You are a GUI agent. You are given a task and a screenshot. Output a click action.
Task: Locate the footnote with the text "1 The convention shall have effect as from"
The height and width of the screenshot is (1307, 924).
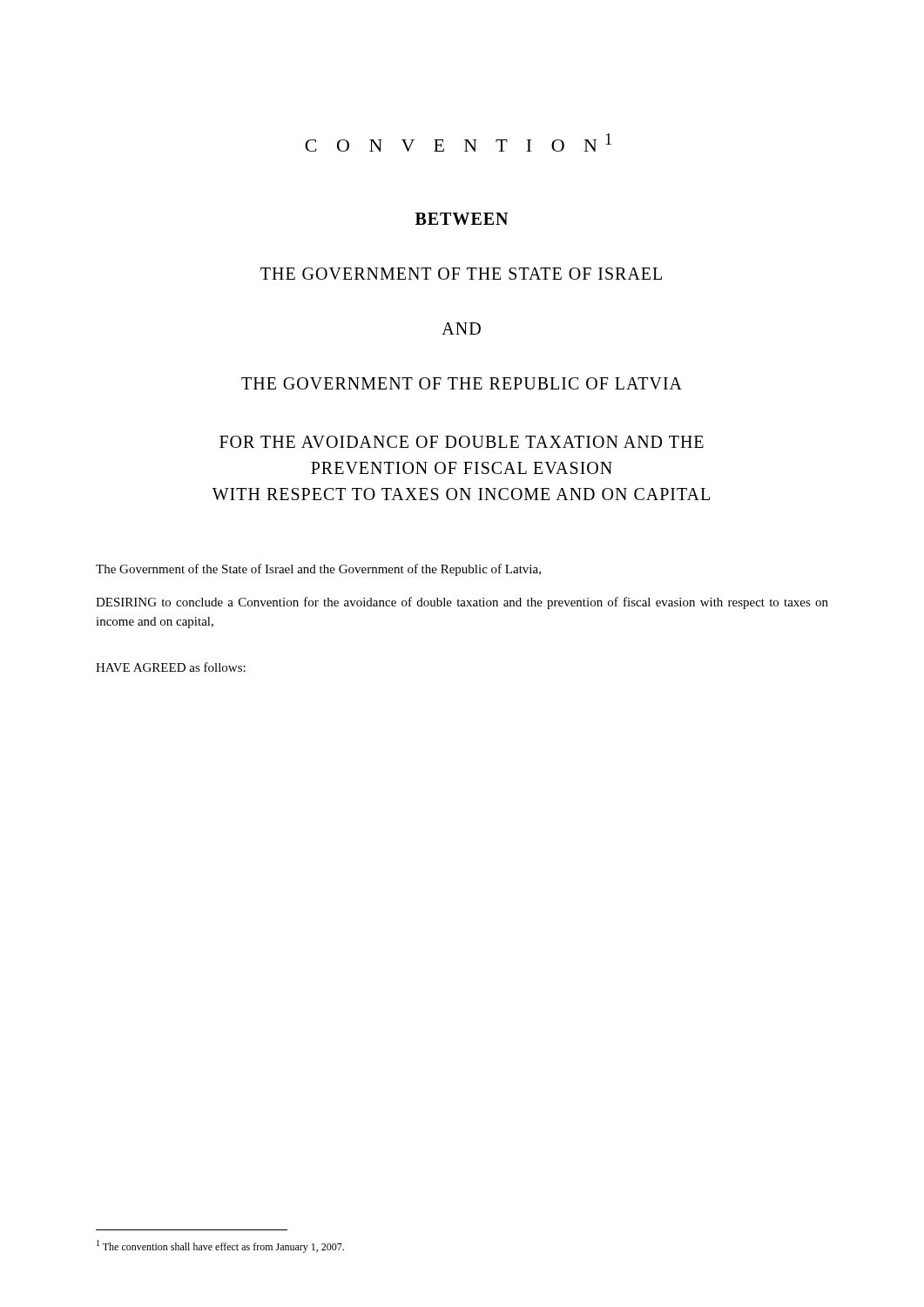coord(220,1246)
